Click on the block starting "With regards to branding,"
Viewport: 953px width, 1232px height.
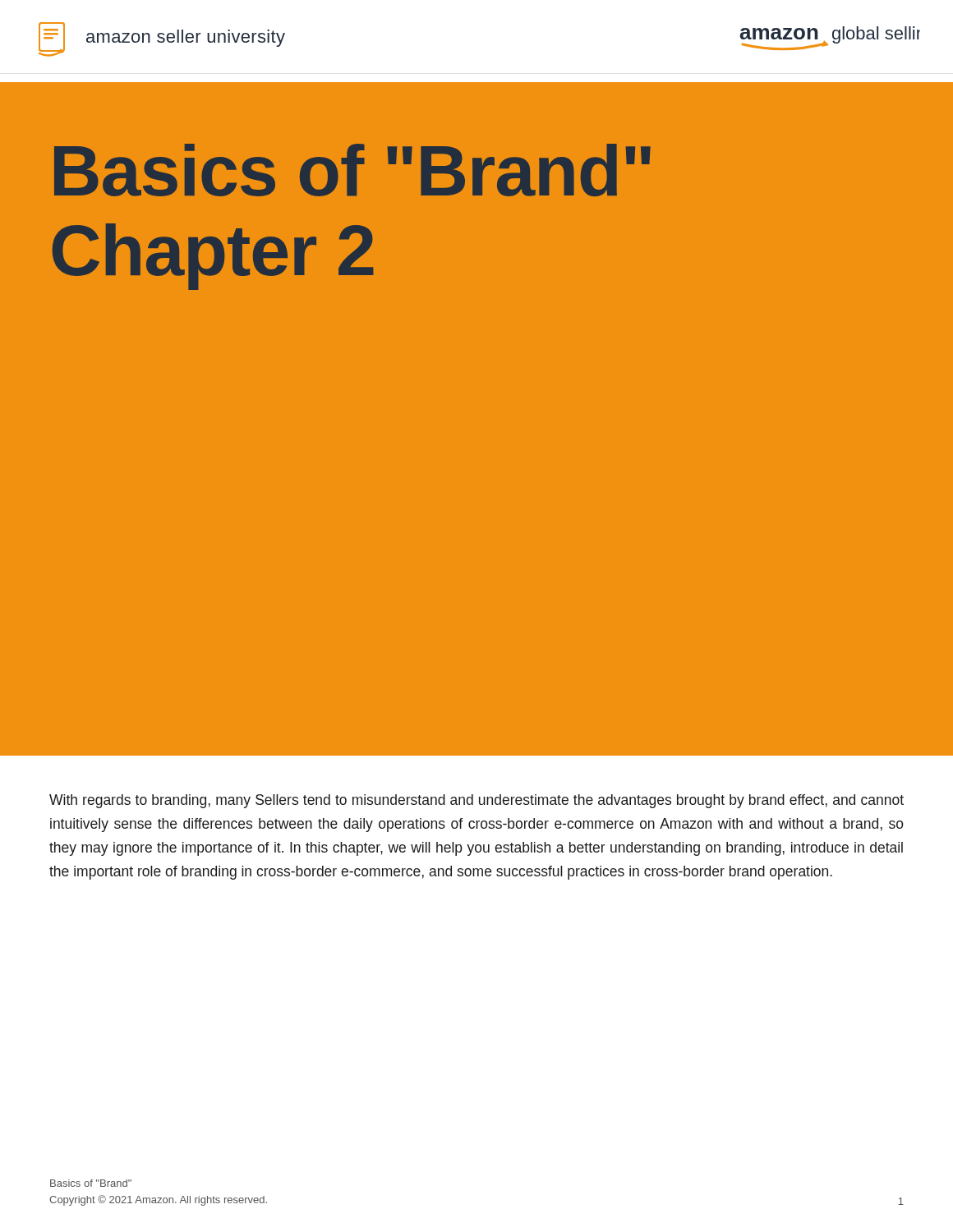coord(476,836)
